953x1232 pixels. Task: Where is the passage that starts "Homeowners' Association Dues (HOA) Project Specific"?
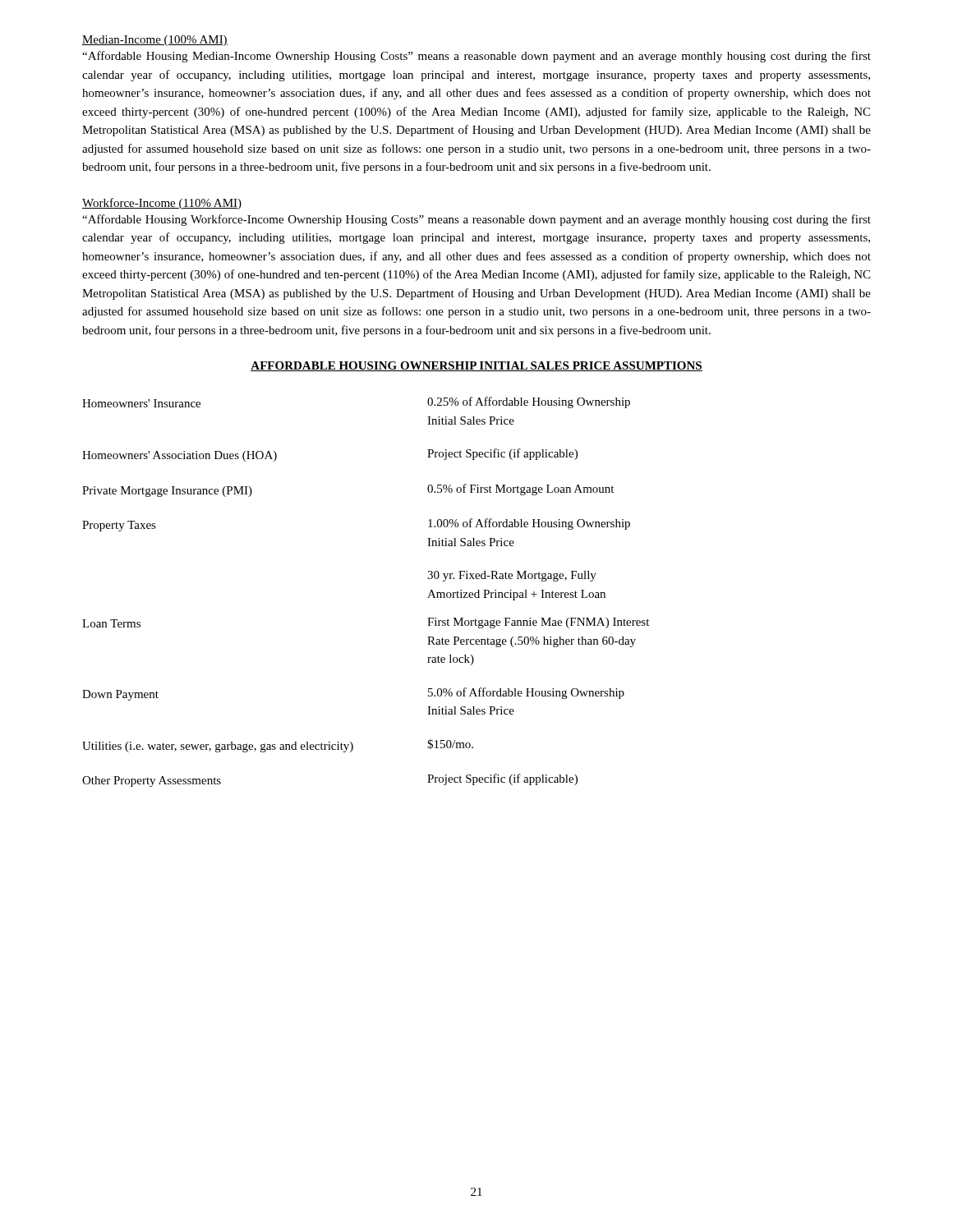point(476,454)
